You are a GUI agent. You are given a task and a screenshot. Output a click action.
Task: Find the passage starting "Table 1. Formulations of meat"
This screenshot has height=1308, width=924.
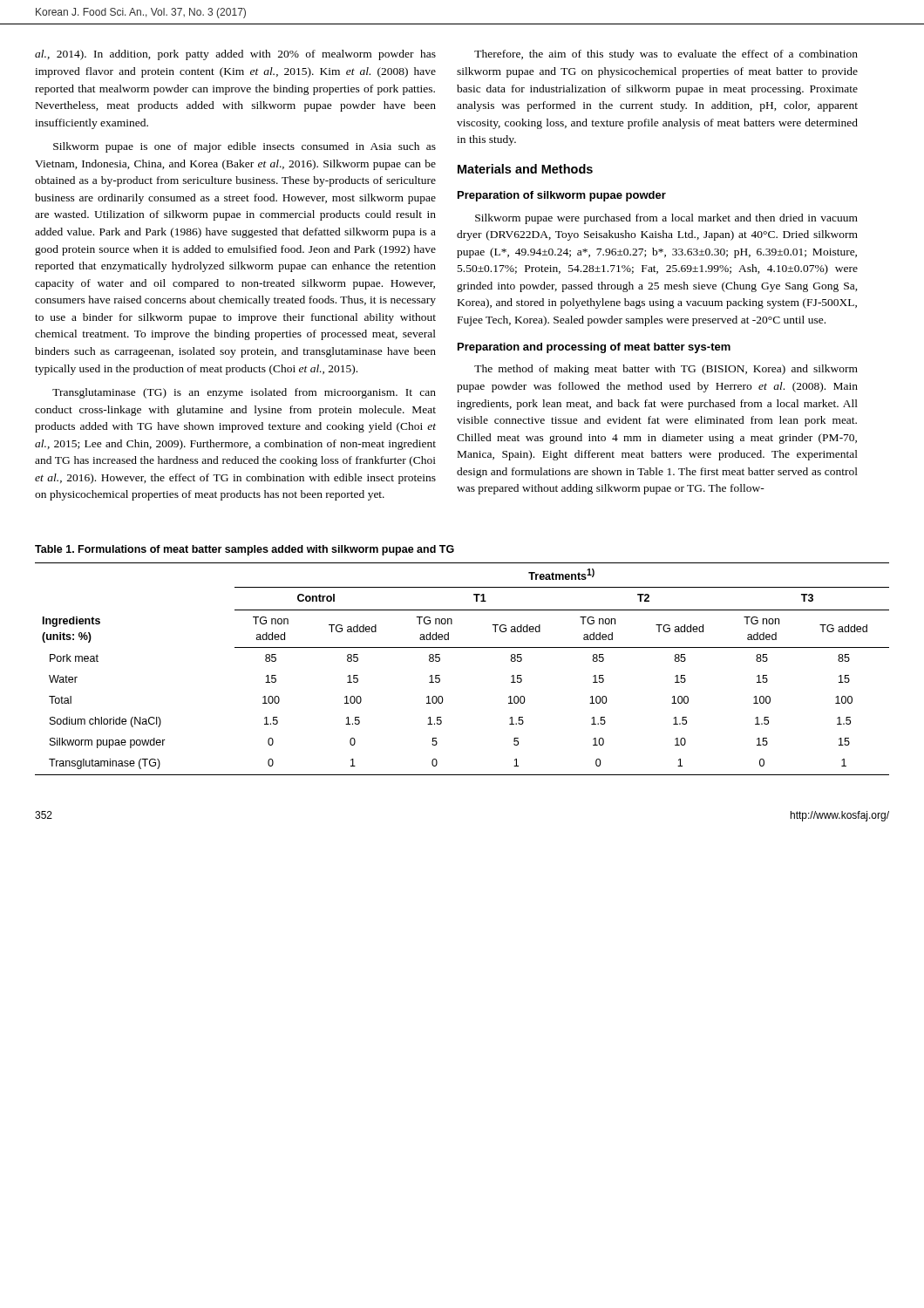coord(245,549)
